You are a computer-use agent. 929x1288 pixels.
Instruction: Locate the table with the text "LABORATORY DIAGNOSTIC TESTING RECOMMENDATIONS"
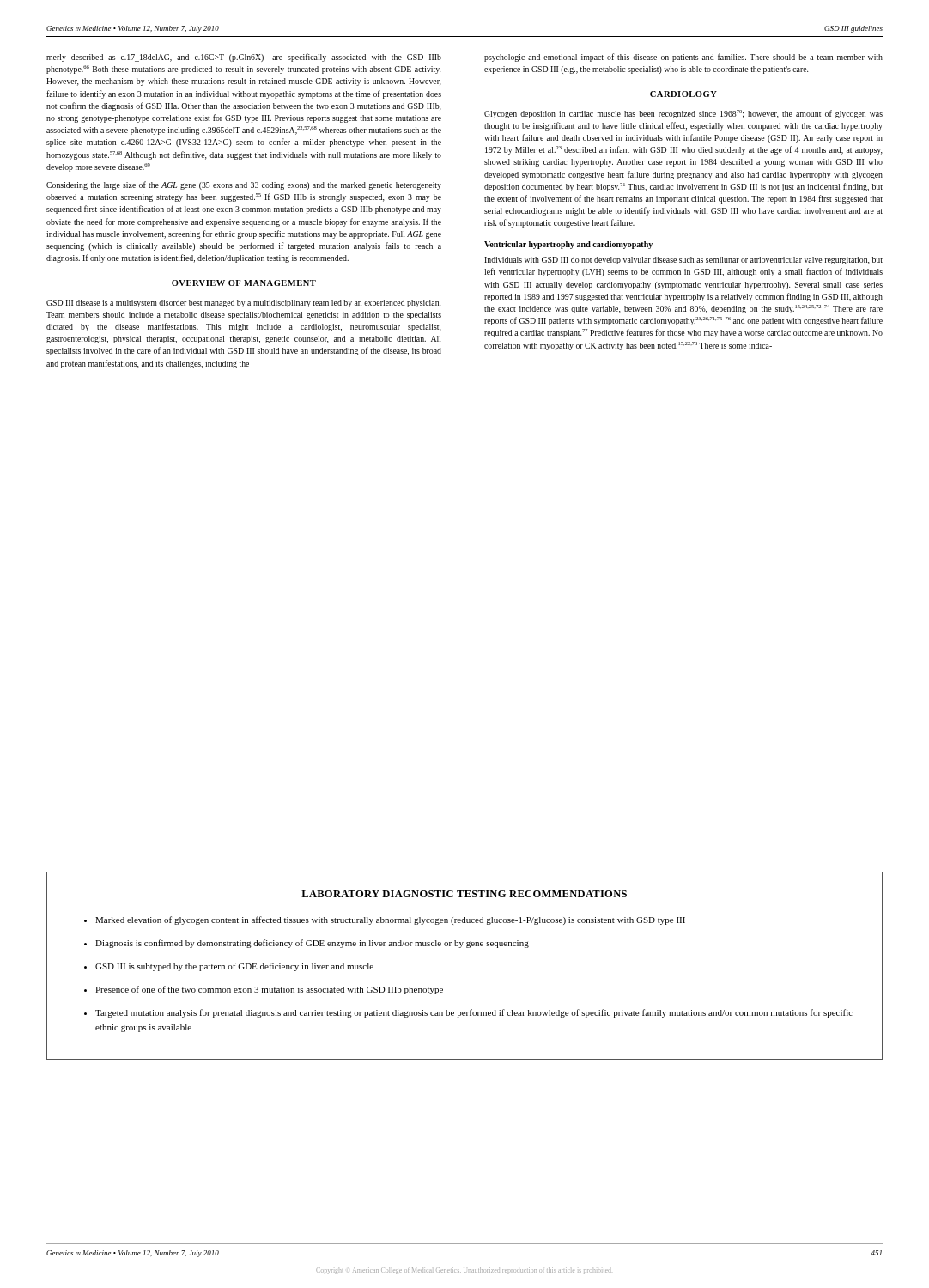pyautogui.click(x=464, y=966)
